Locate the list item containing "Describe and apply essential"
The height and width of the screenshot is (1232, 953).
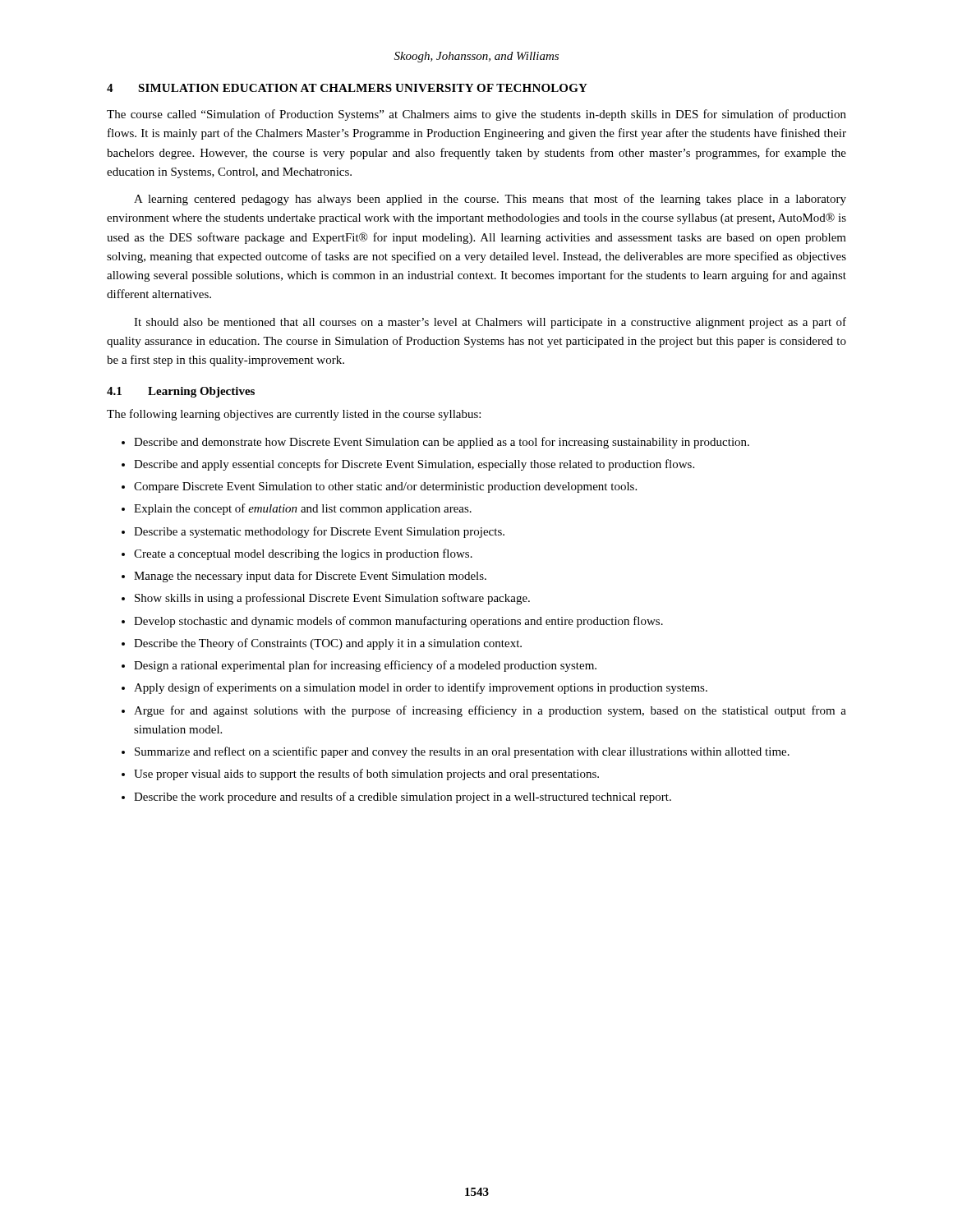coord(415,464)
